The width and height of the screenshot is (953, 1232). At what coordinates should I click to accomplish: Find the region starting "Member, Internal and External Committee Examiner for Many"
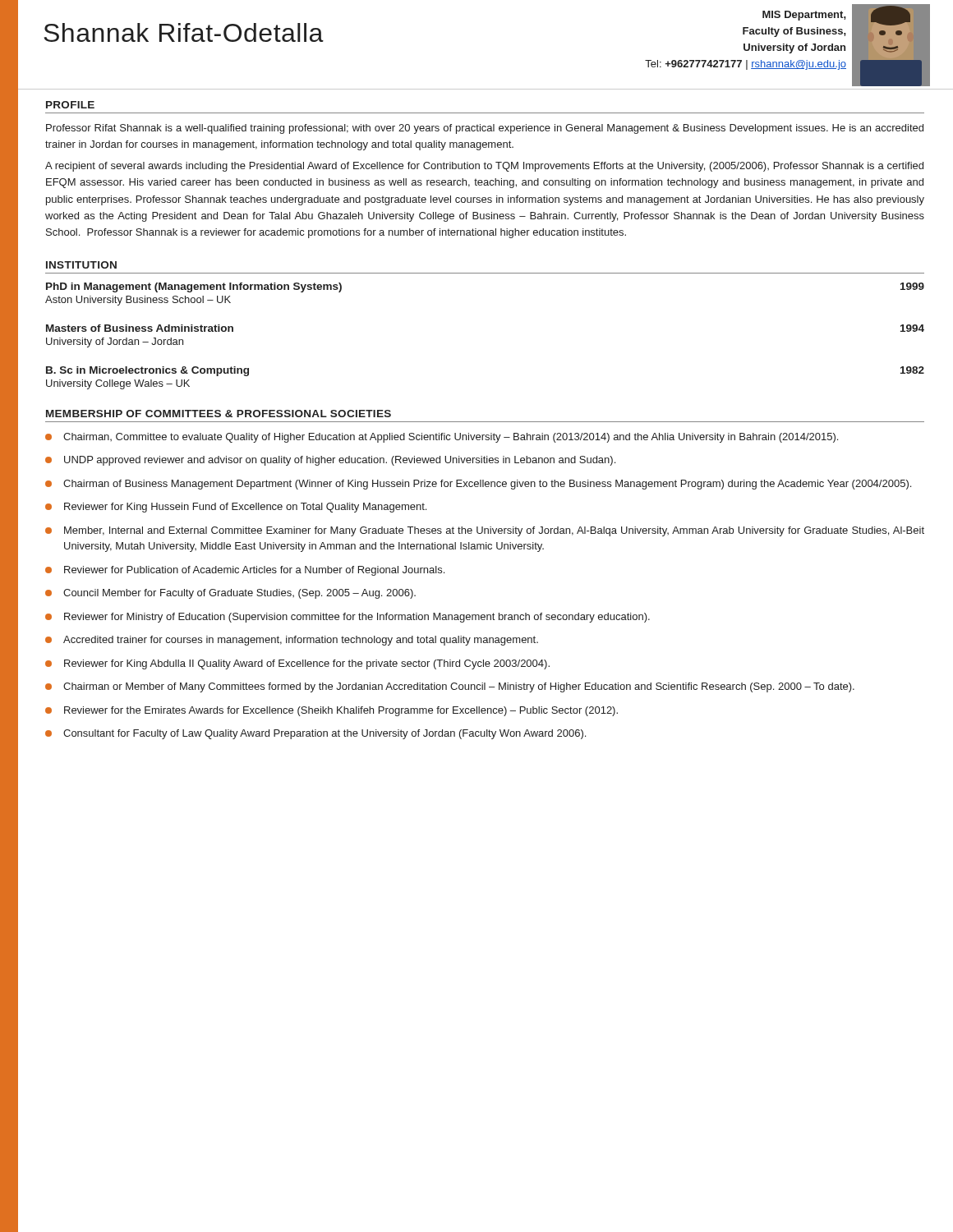[494, 538]
